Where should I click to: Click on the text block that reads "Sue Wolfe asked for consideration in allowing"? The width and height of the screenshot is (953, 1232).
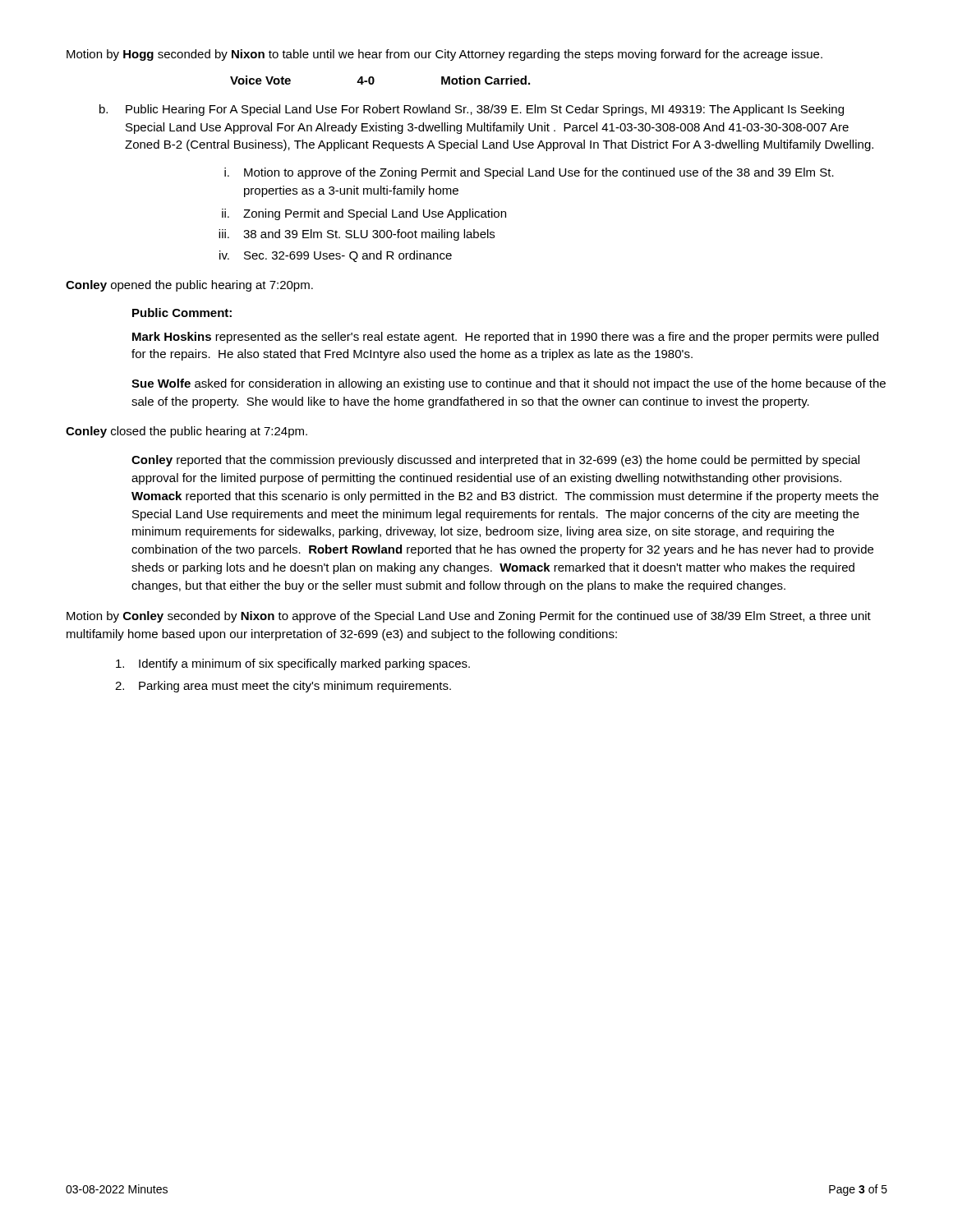[x=509, y=392]
